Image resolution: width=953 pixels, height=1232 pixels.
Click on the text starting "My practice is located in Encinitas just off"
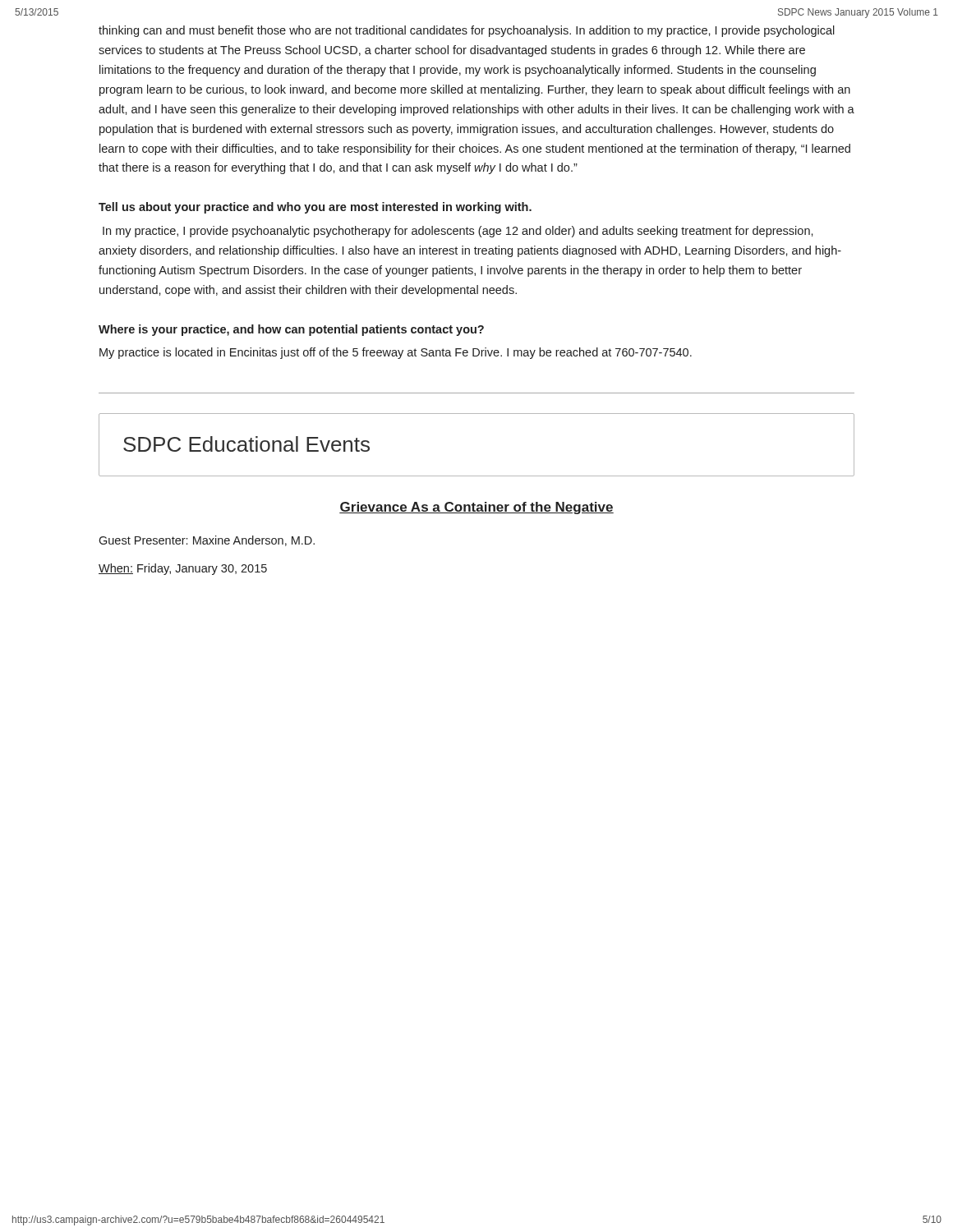pyautogui.click(x=395, y=352)
